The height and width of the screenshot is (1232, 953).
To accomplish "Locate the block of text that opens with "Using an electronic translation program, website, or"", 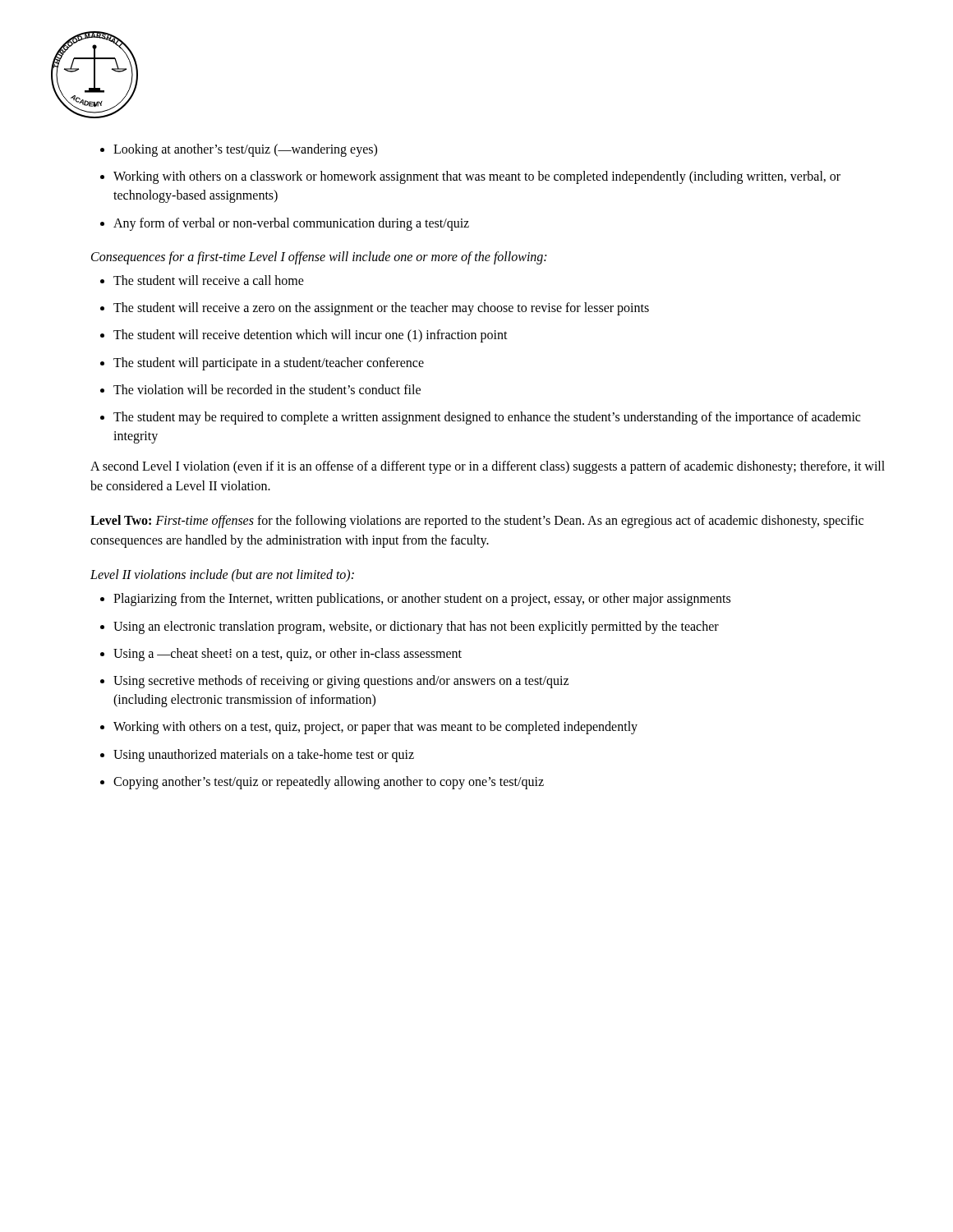I will tap(489, 626).
